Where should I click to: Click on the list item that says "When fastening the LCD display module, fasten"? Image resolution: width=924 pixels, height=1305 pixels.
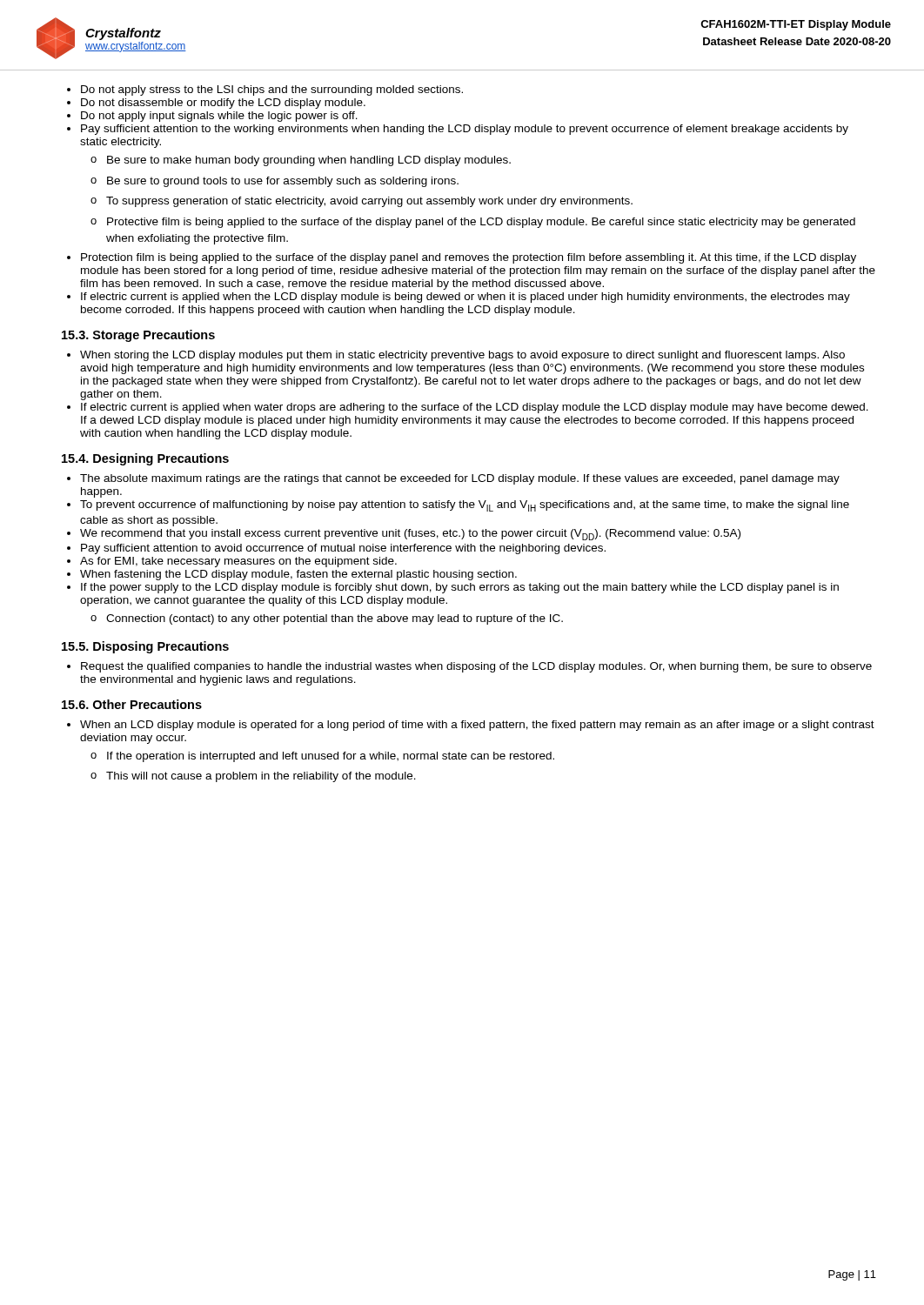[478, 574]
